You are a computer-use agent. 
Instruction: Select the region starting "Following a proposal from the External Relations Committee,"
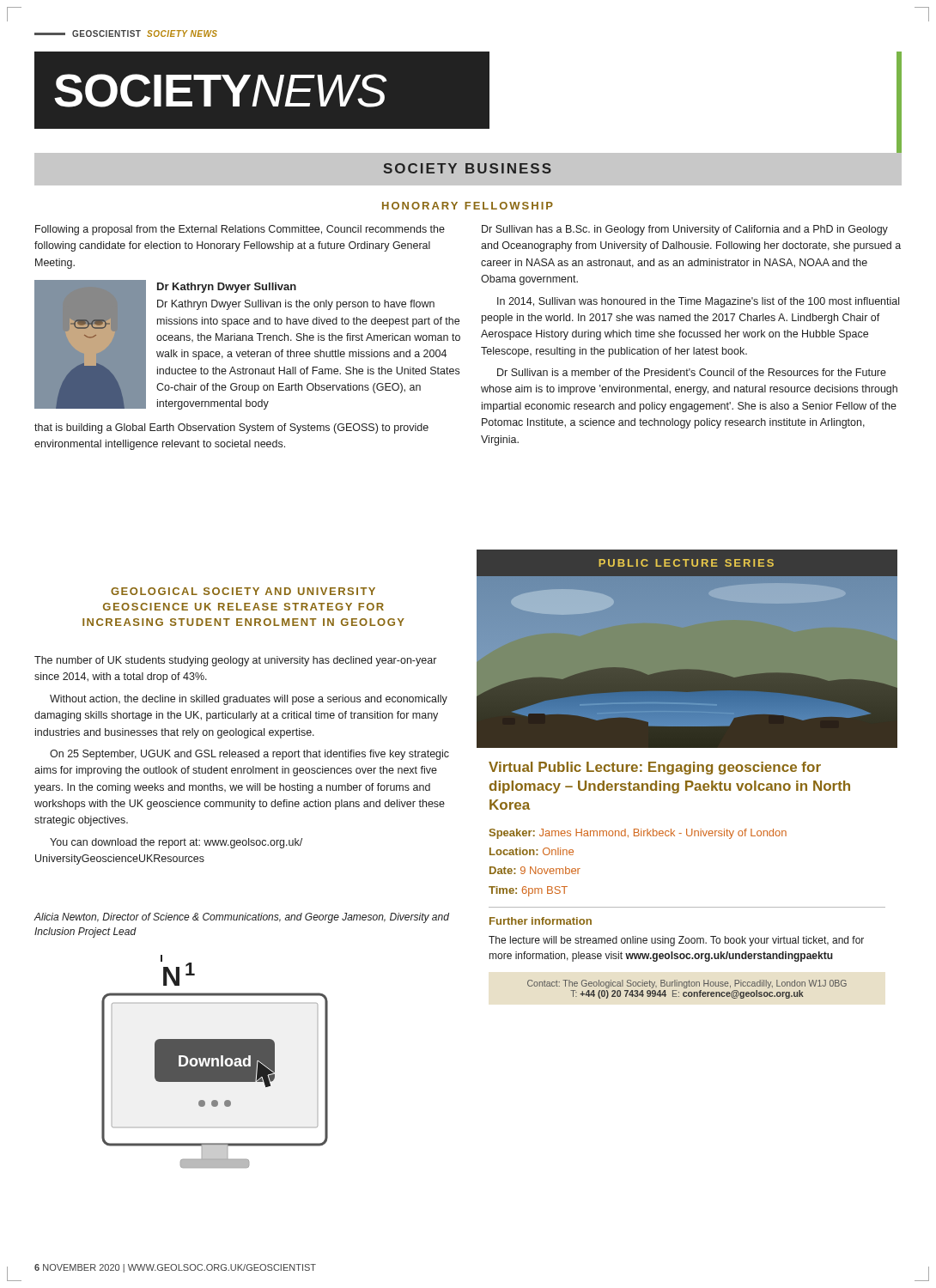[240, 246]
